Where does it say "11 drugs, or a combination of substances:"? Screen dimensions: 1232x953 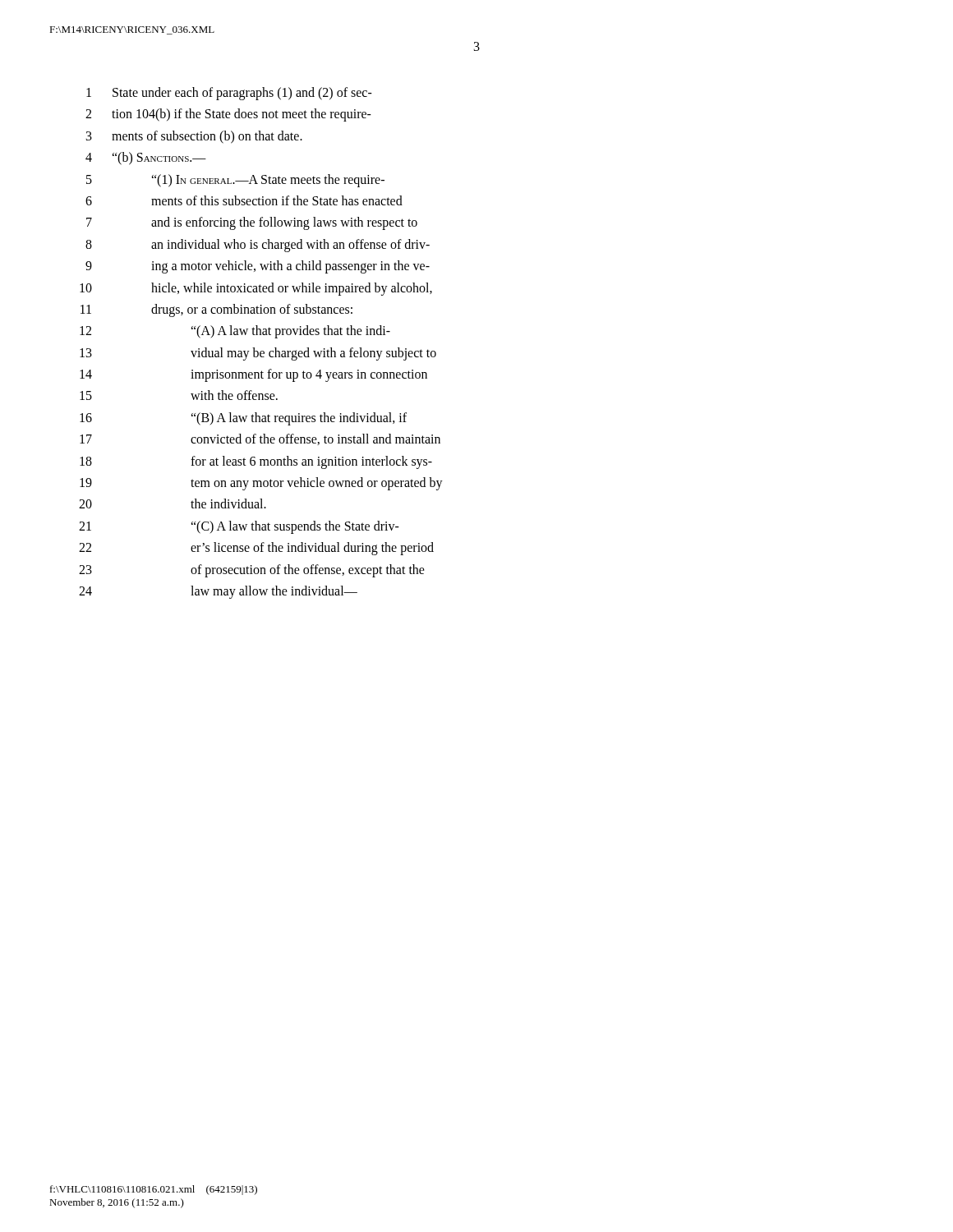click(x=216, y=310)
